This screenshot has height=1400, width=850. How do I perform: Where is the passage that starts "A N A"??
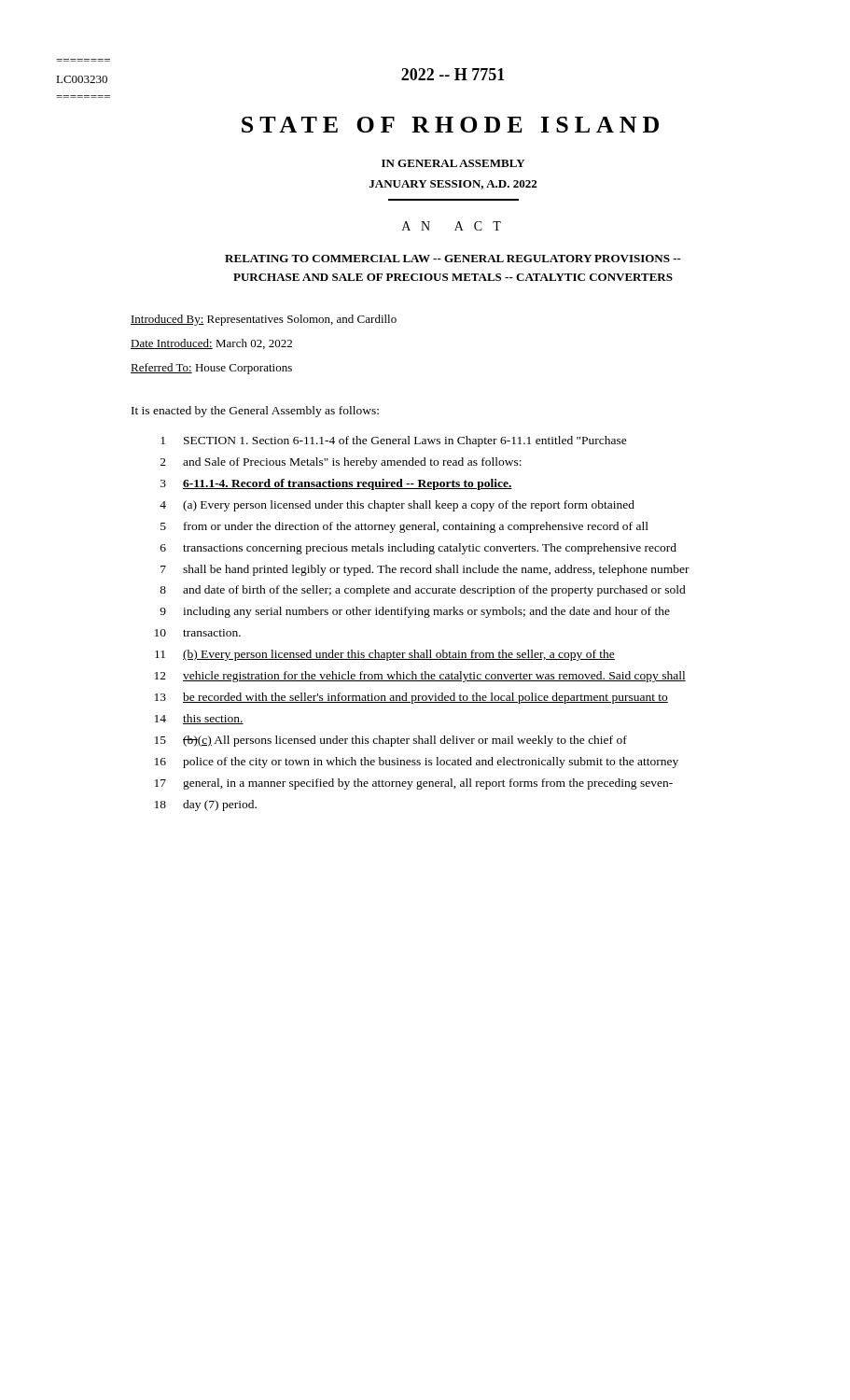[x=453, y=226]
